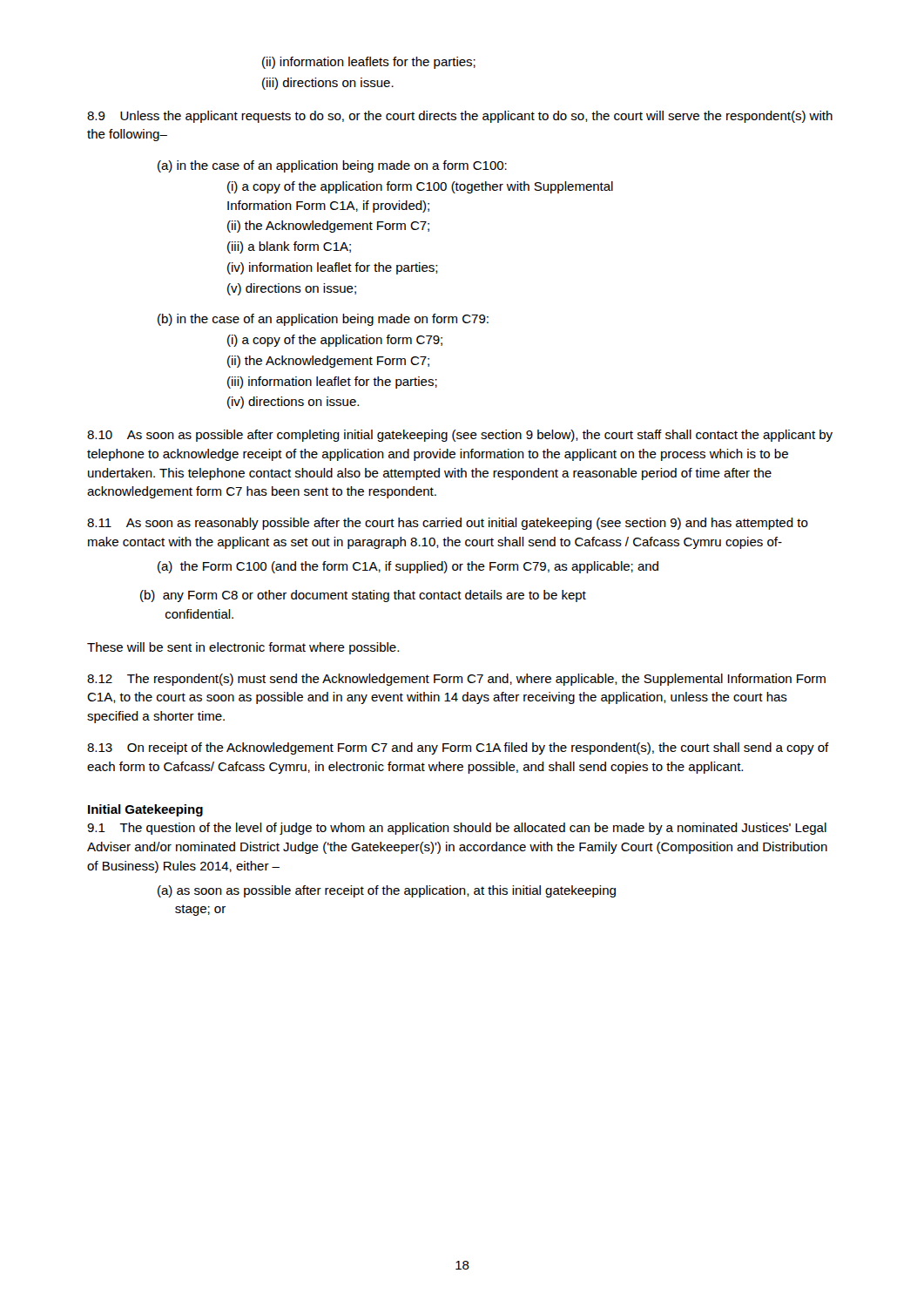Locate the region starting "(a) the Form C100 (and the form C1A,"

pyautogui.click(x=408, y=565)
